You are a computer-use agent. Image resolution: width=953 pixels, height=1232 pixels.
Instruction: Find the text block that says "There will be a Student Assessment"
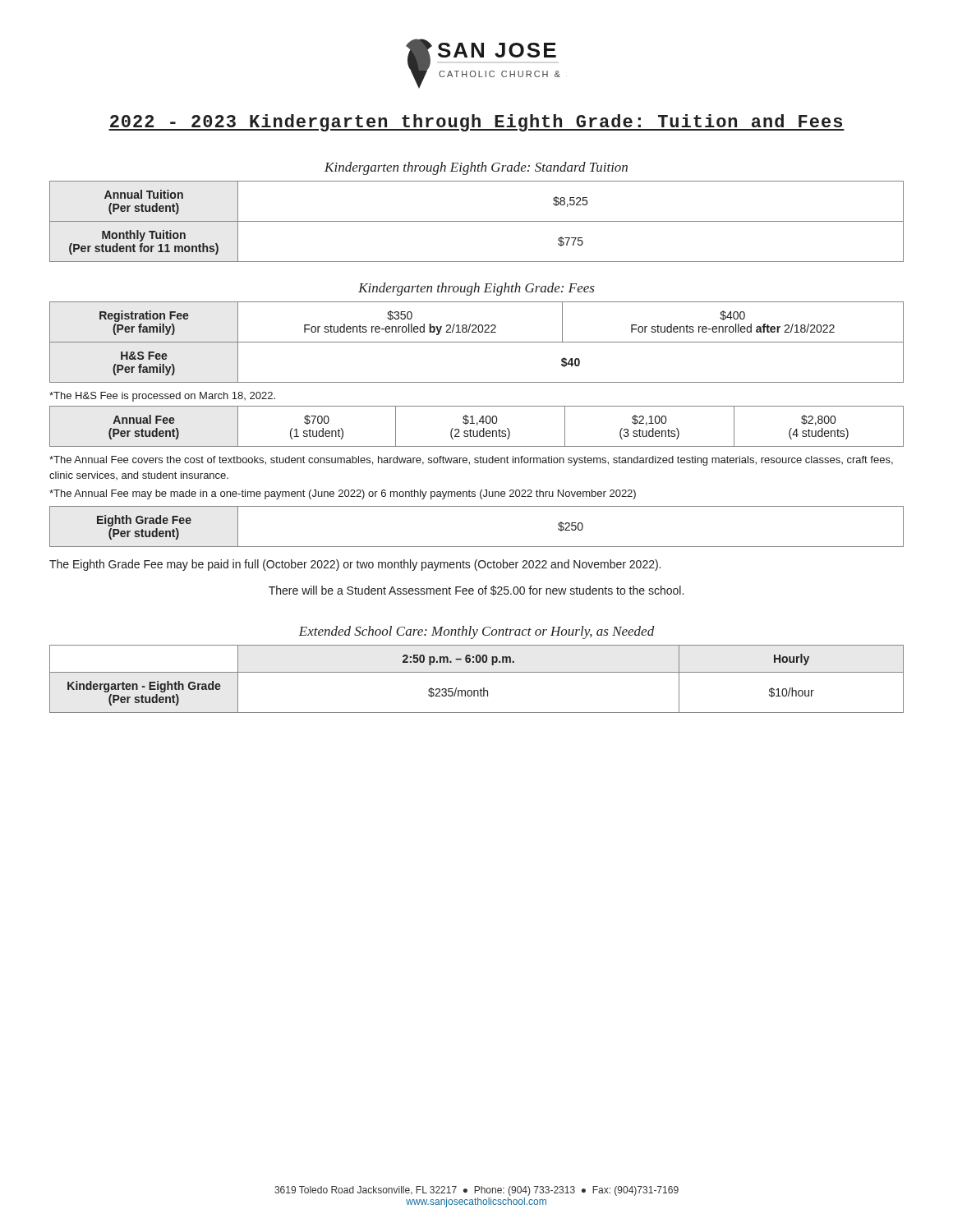tap(476, 591)
